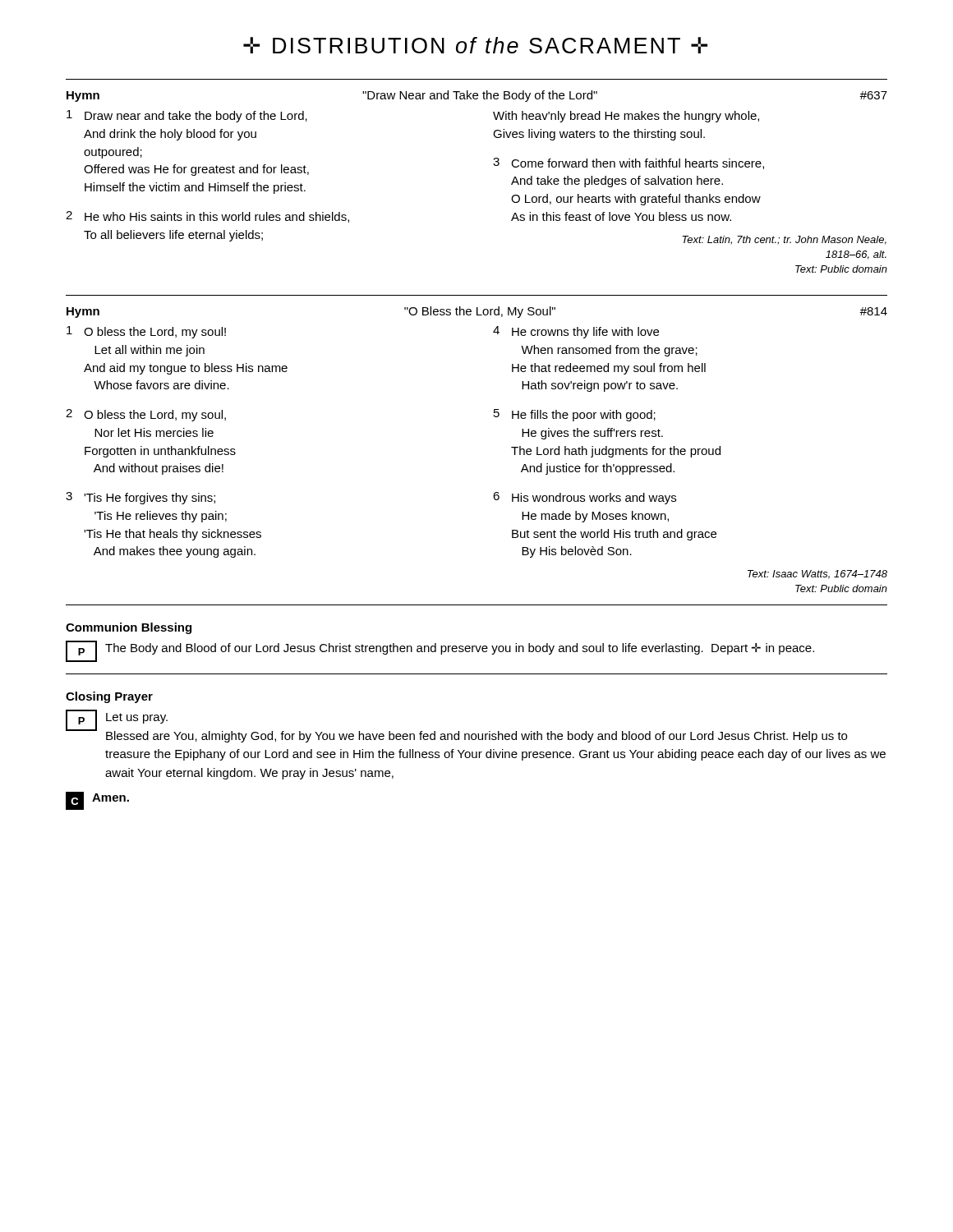
Task: Navigate to the block starting "2 O bless the Lord, my soul, Nor"
Action: point(151,442)
